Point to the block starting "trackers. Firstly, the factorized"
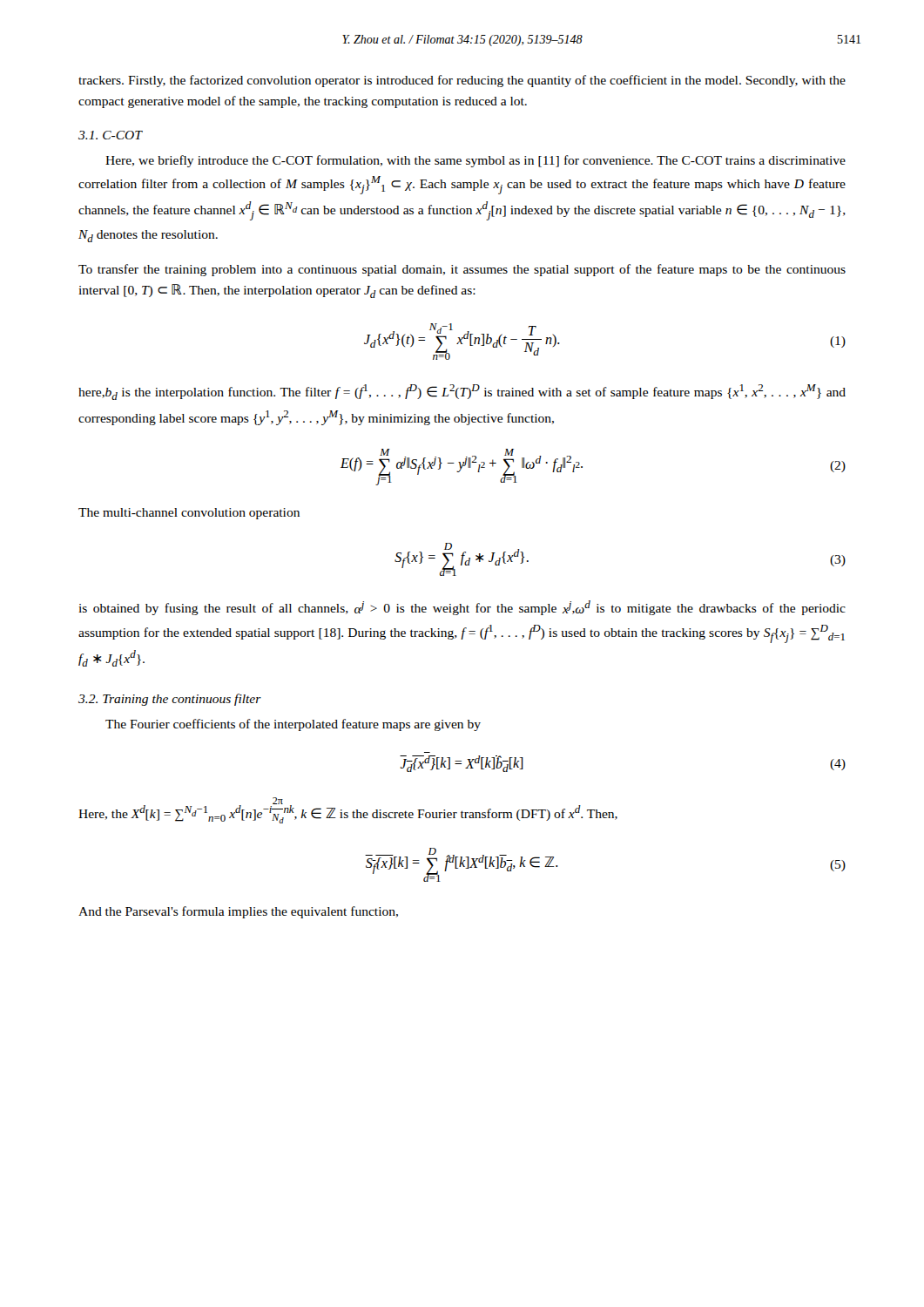 coord(462,91)
